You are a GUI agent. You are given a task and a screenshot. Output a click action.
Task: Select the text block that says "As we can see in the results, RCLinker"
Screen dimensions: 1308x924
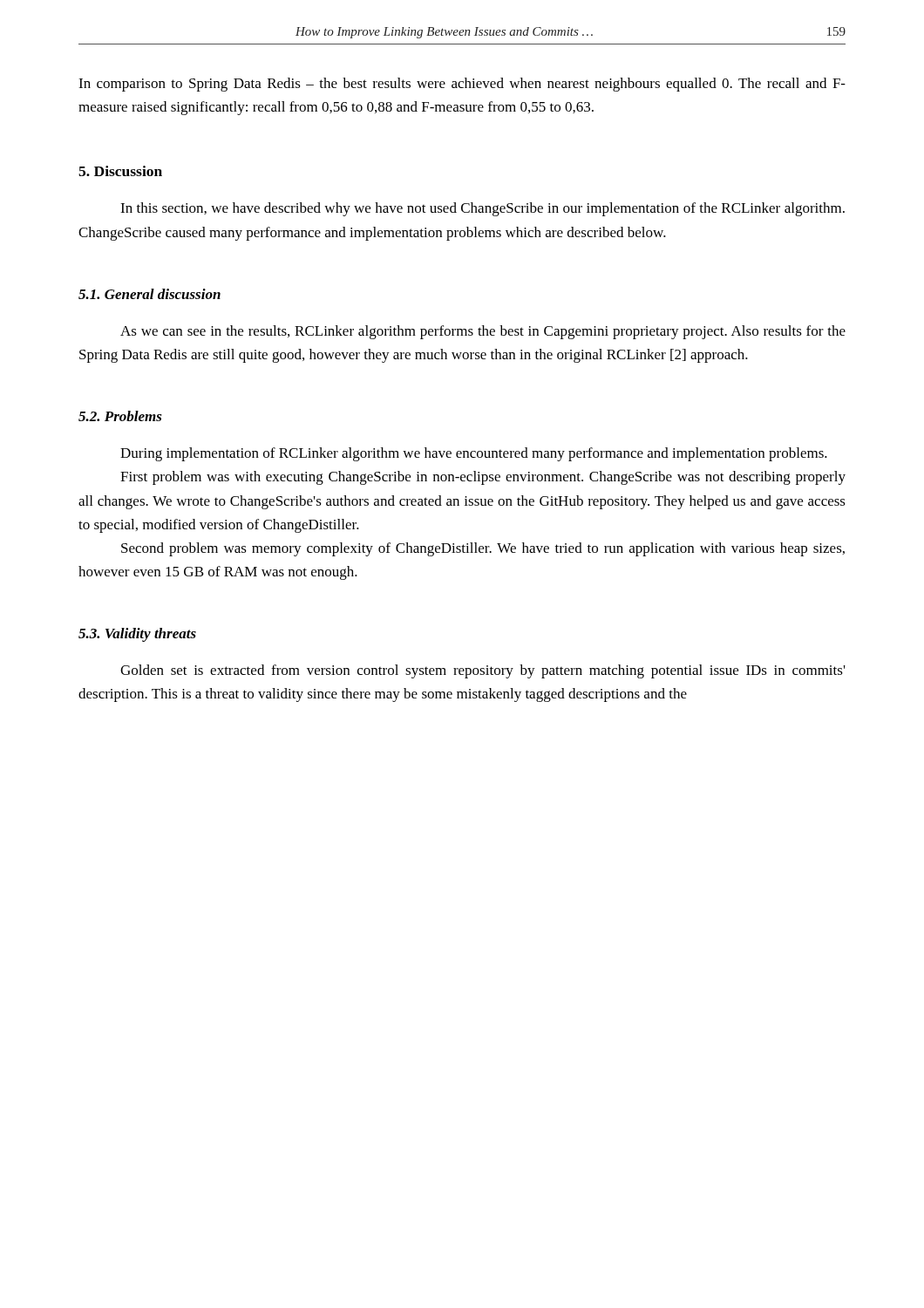462,343
